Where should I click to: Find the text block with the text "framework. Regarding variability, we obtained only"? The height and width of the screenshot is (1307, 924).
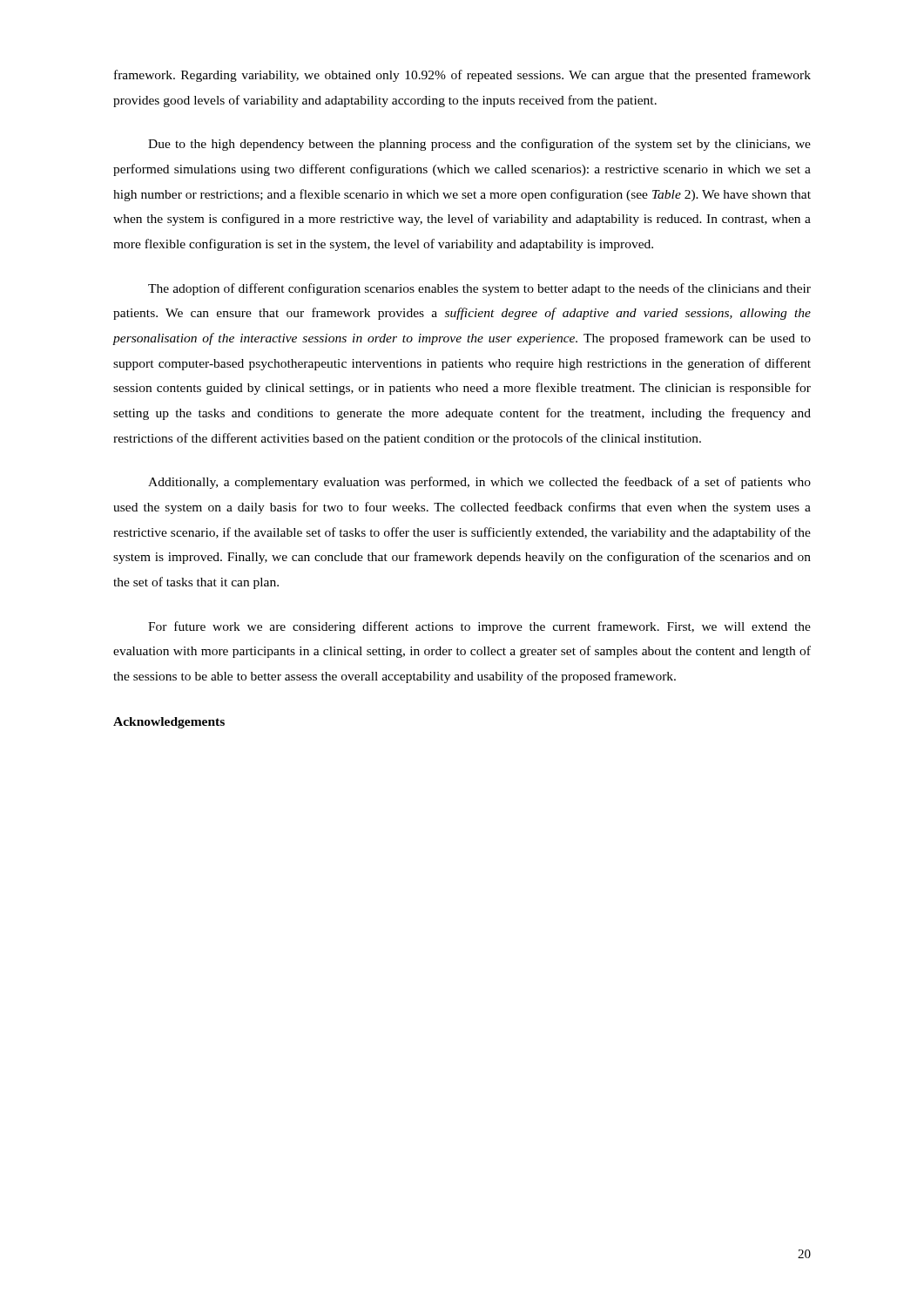(x=462, y=376)
